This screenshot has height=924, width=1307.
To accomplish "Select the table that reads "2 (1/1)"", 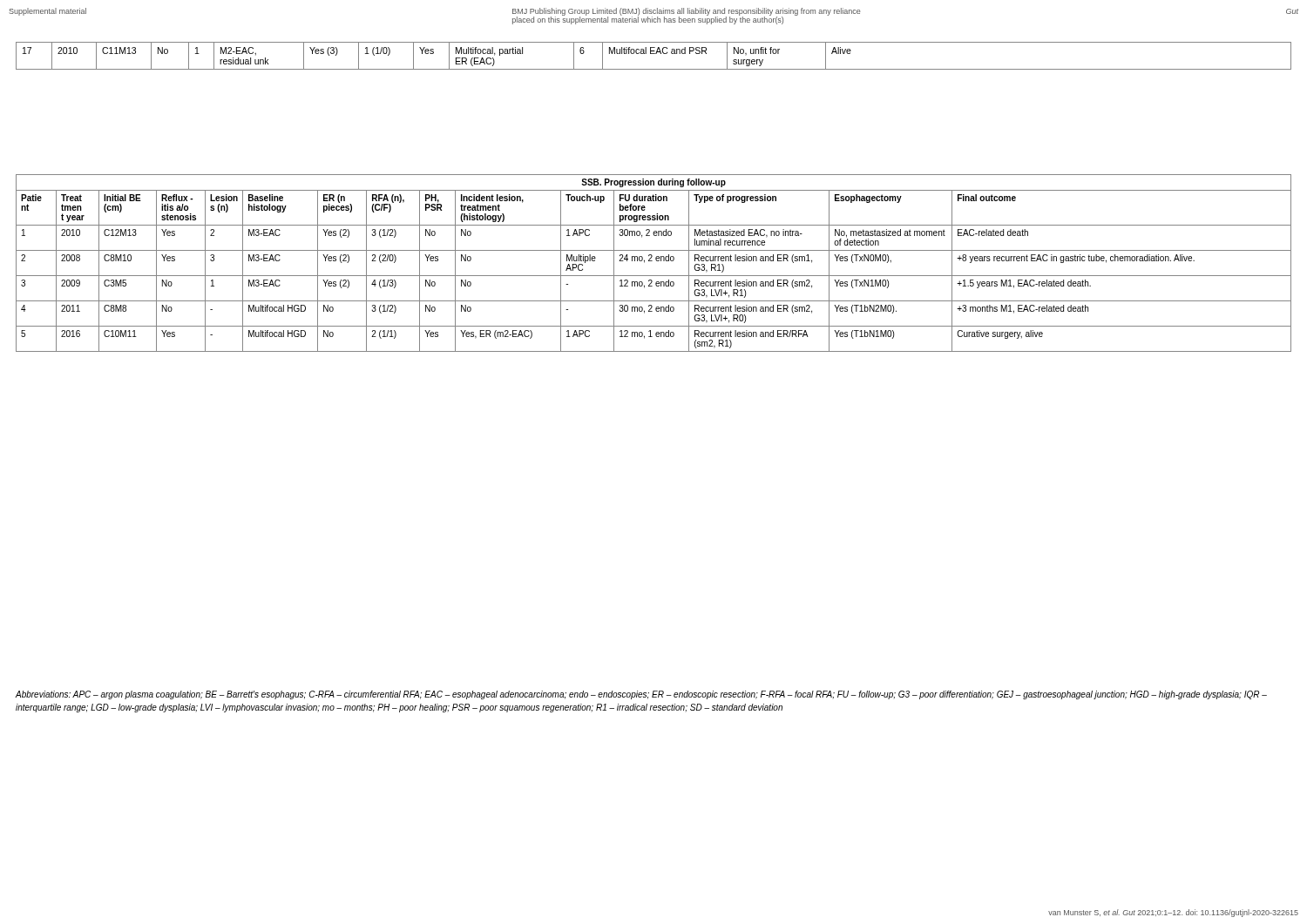I will (x=654, y=263).
